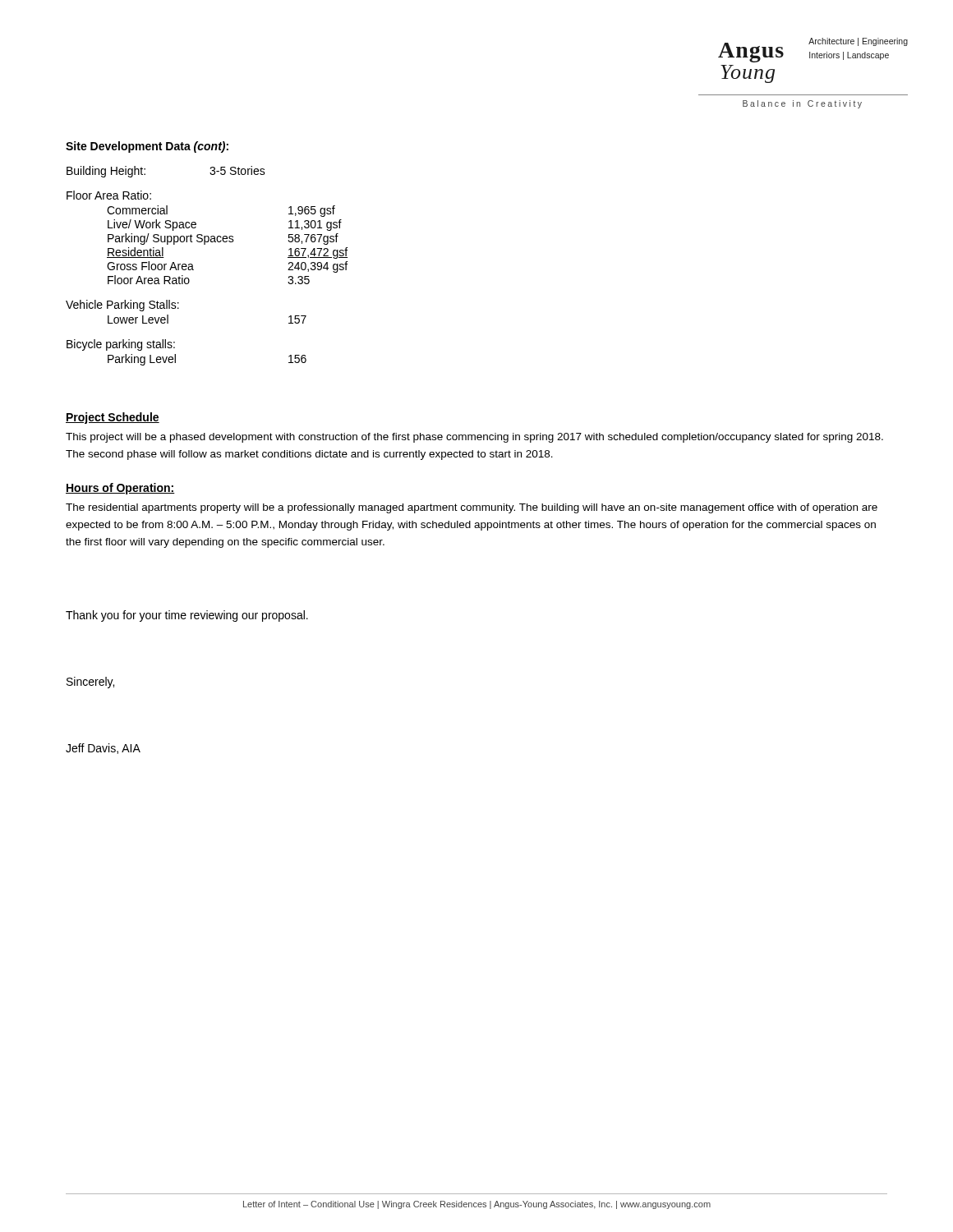Click on the text block starting "Site Development Data (cont):"
Image resolution: width=953 pixels, height=1232 pixels.
pyautogui.click(x=148, y=146)
